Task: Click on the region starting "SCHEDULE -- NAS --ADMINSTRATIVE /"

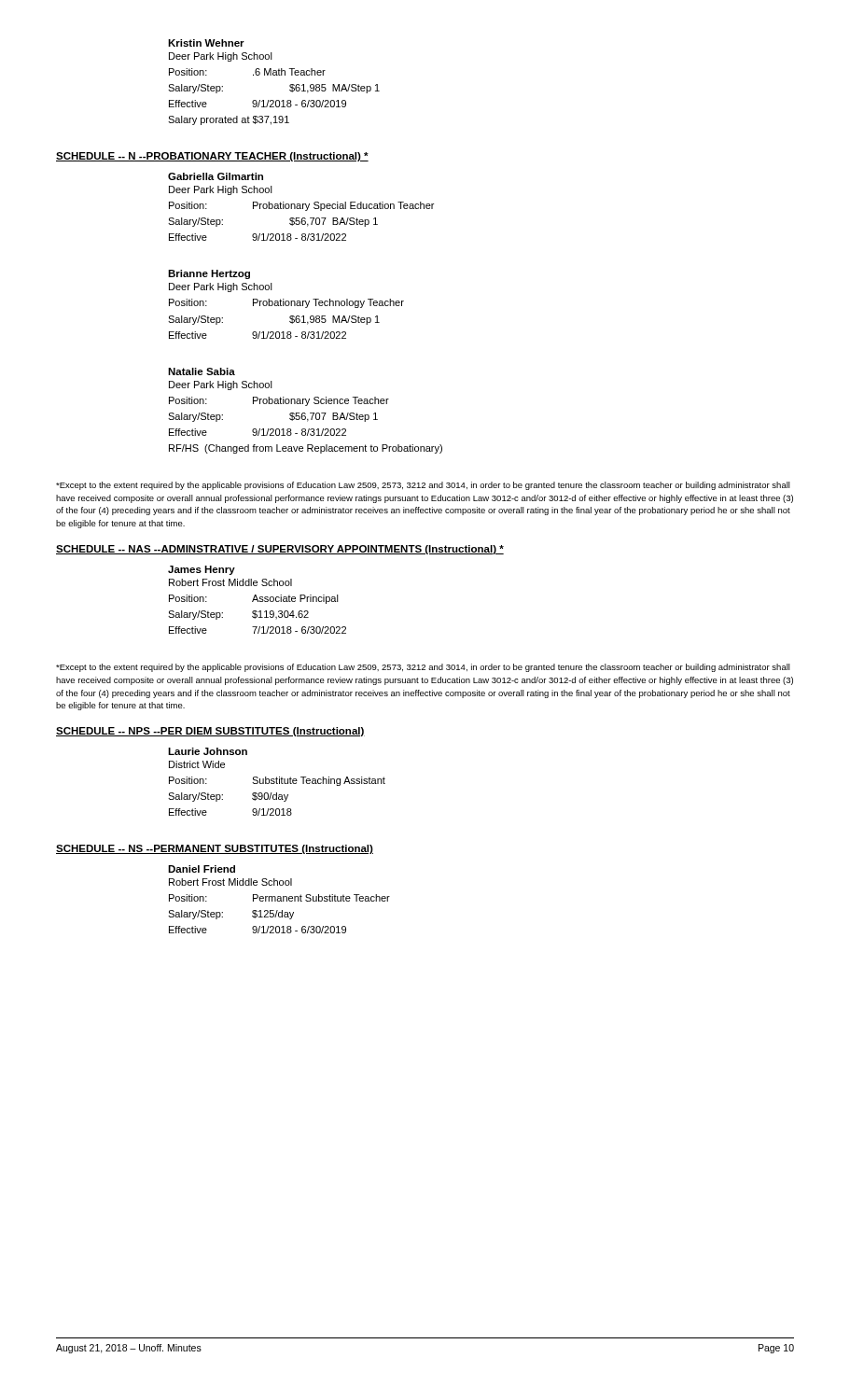Action: click(280, 549)
